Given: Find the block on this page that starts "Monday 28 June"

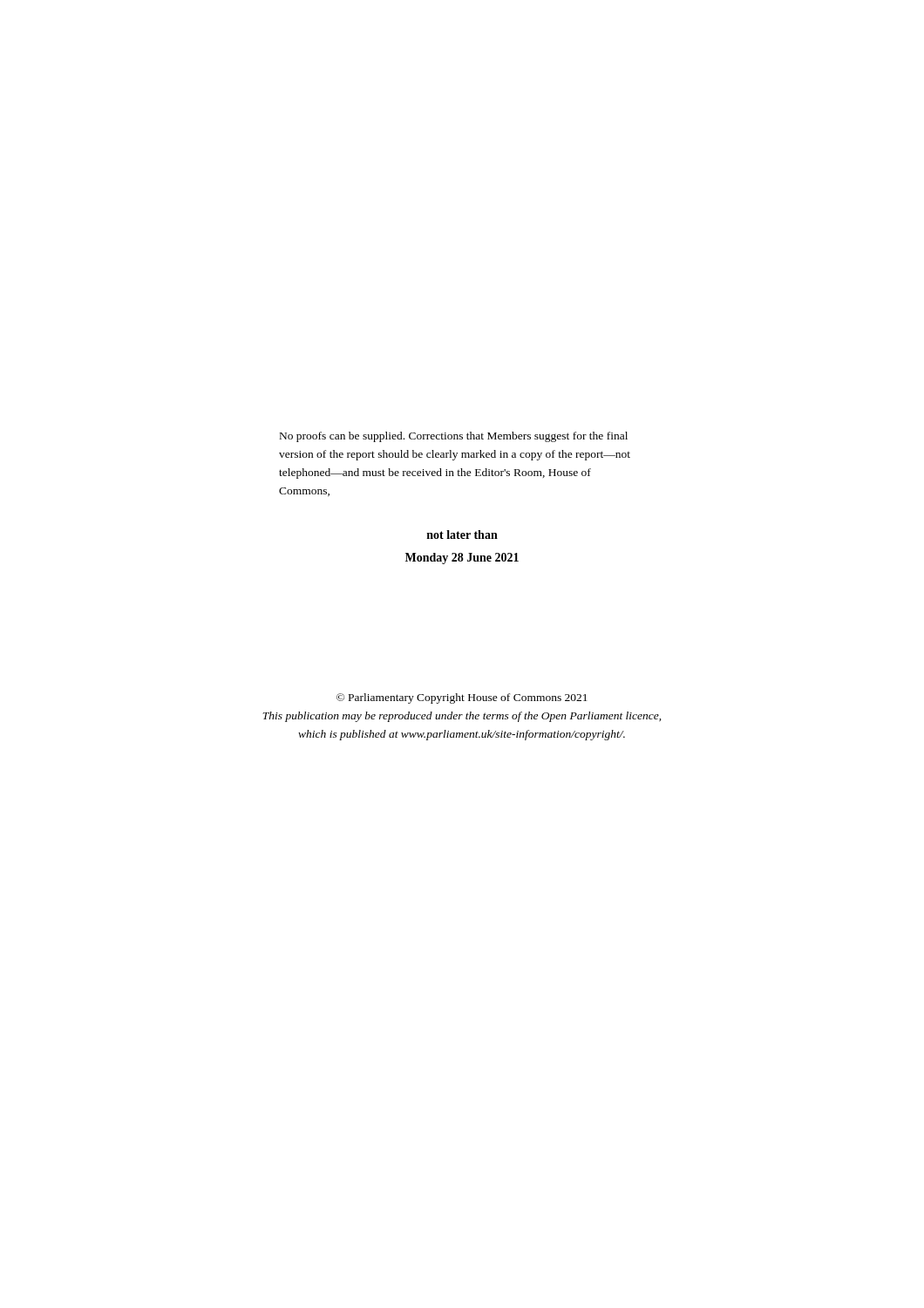Looking at the screenshot, I should tap(462, 558).
